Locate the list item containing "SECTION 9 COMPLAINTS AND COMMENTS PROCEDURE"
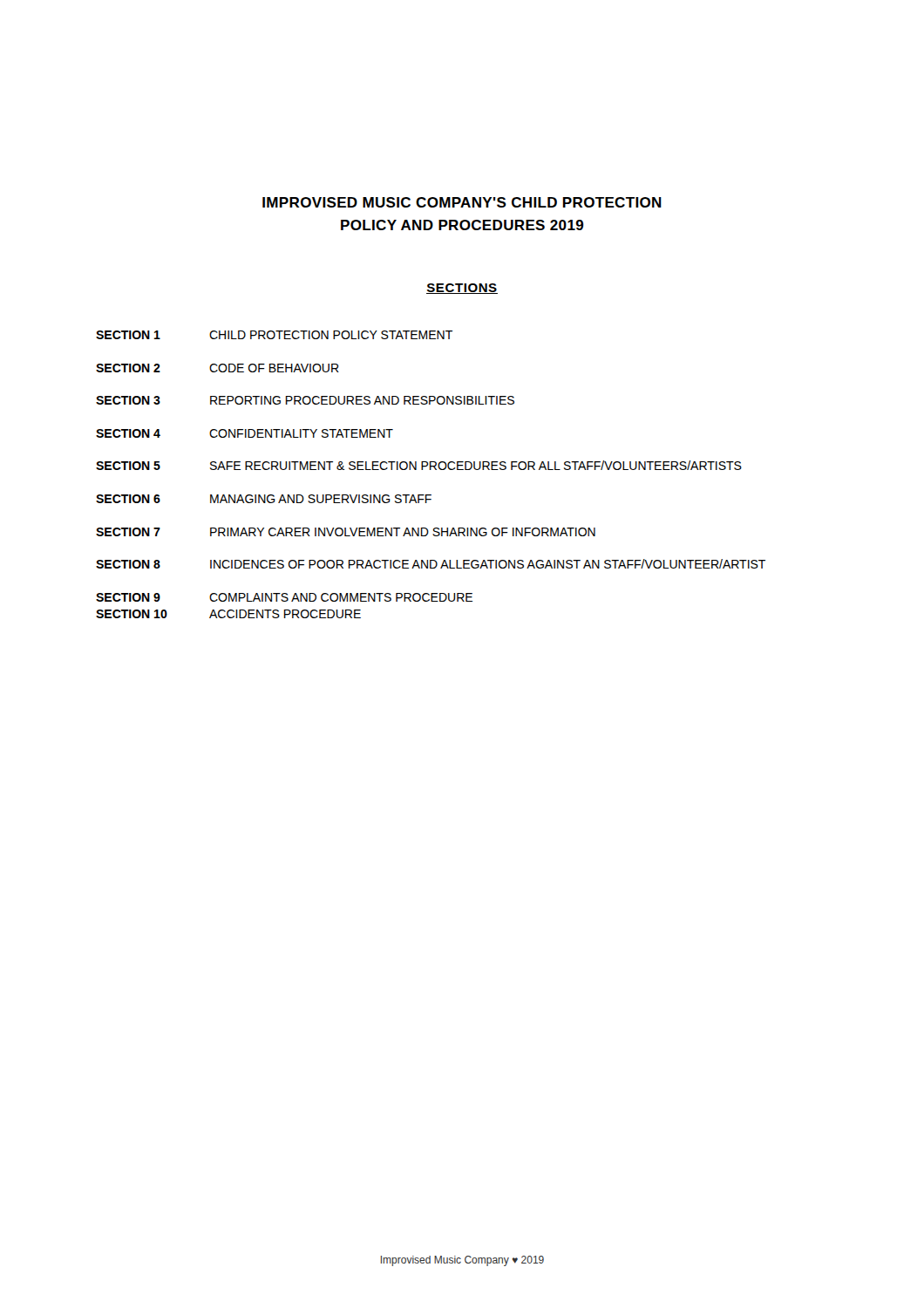This screenshot has width=924, height=1308. tap(462, 598)
